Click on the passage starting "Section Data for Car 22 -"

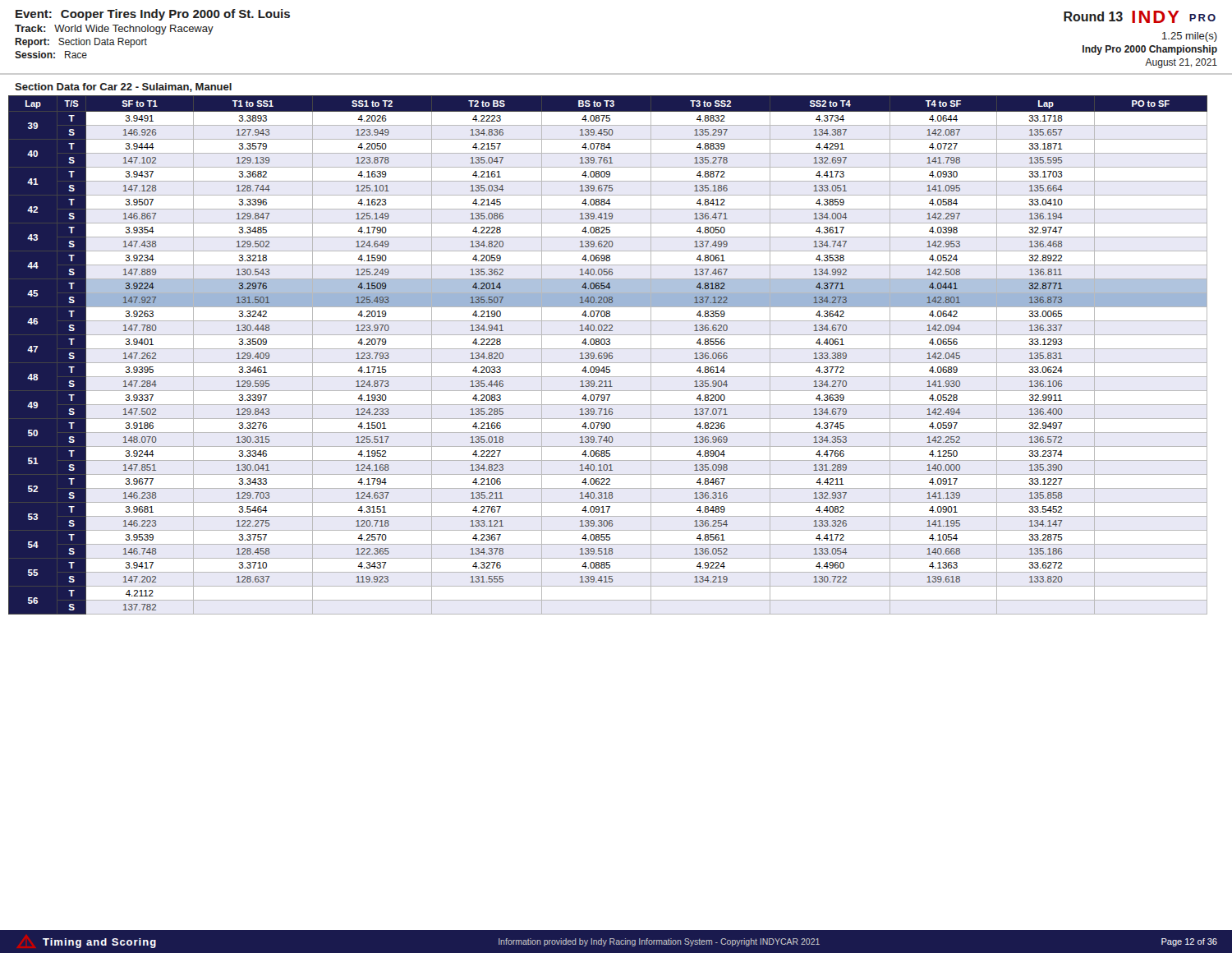123,87
